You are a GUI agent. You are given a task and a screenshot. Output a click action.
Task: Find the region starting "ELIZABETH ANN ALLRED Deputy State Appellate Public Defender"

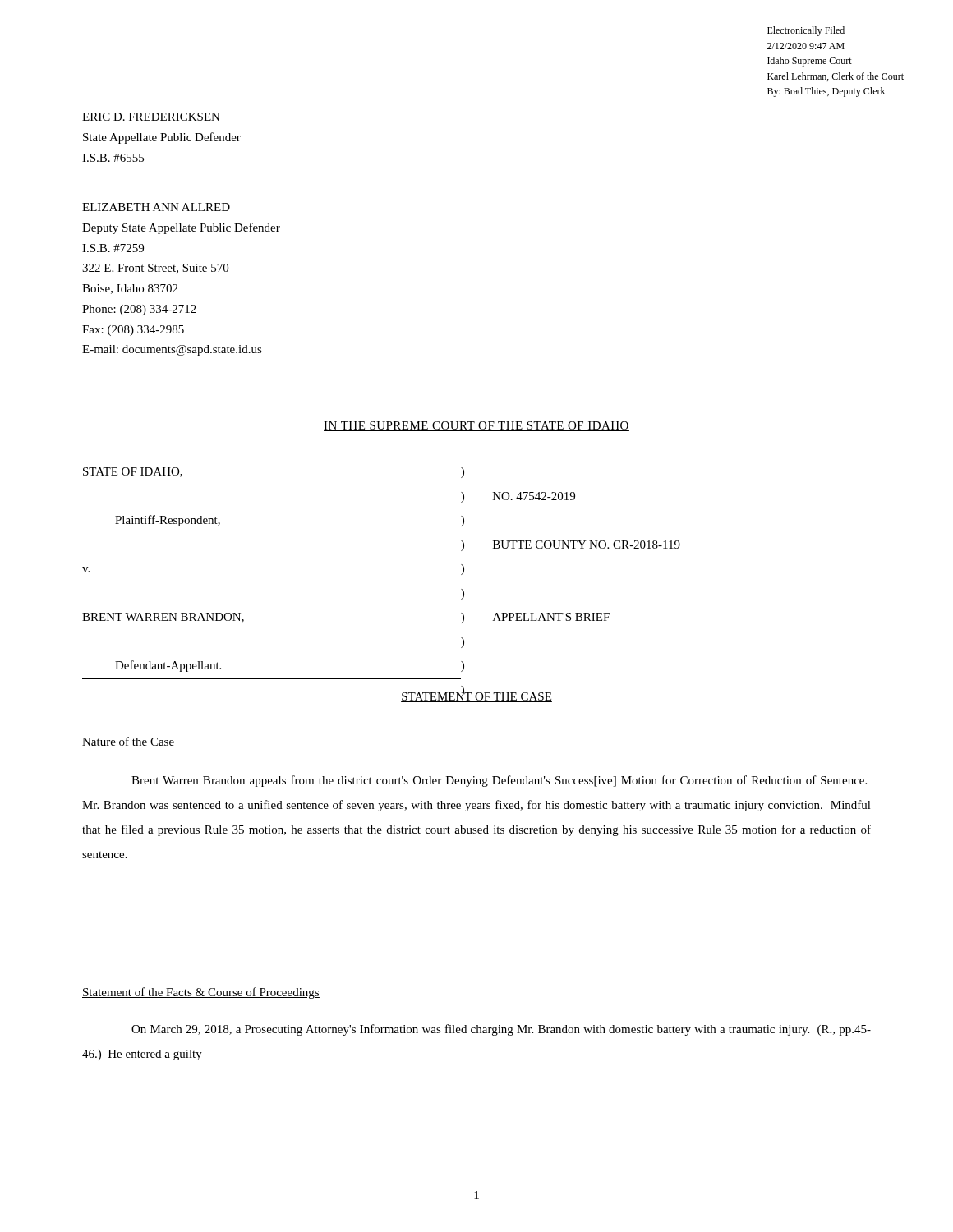coord(181,278)
